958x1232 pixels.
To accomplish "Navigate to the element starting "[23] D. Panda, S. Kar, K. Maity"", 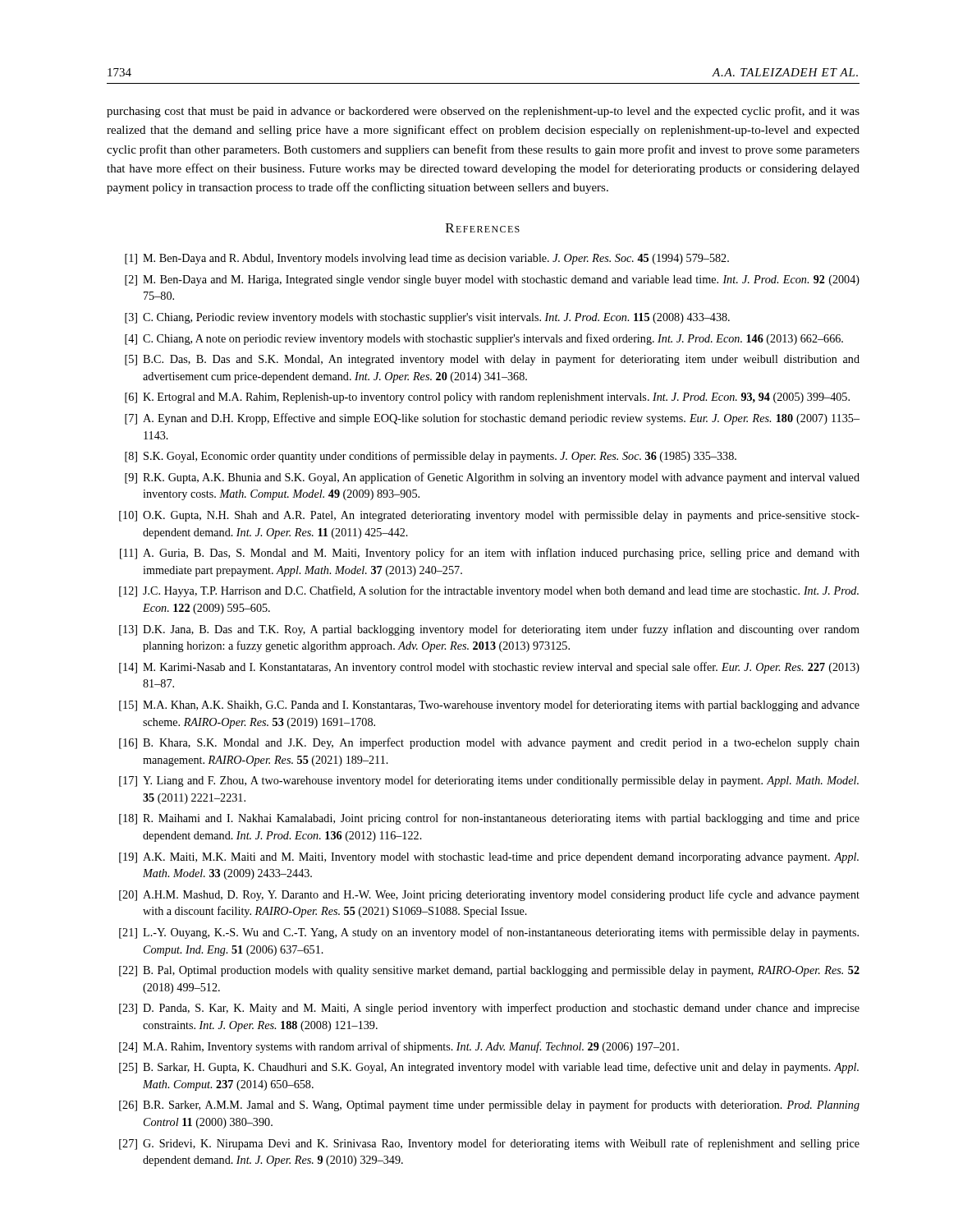I will tap(483, 1017).
